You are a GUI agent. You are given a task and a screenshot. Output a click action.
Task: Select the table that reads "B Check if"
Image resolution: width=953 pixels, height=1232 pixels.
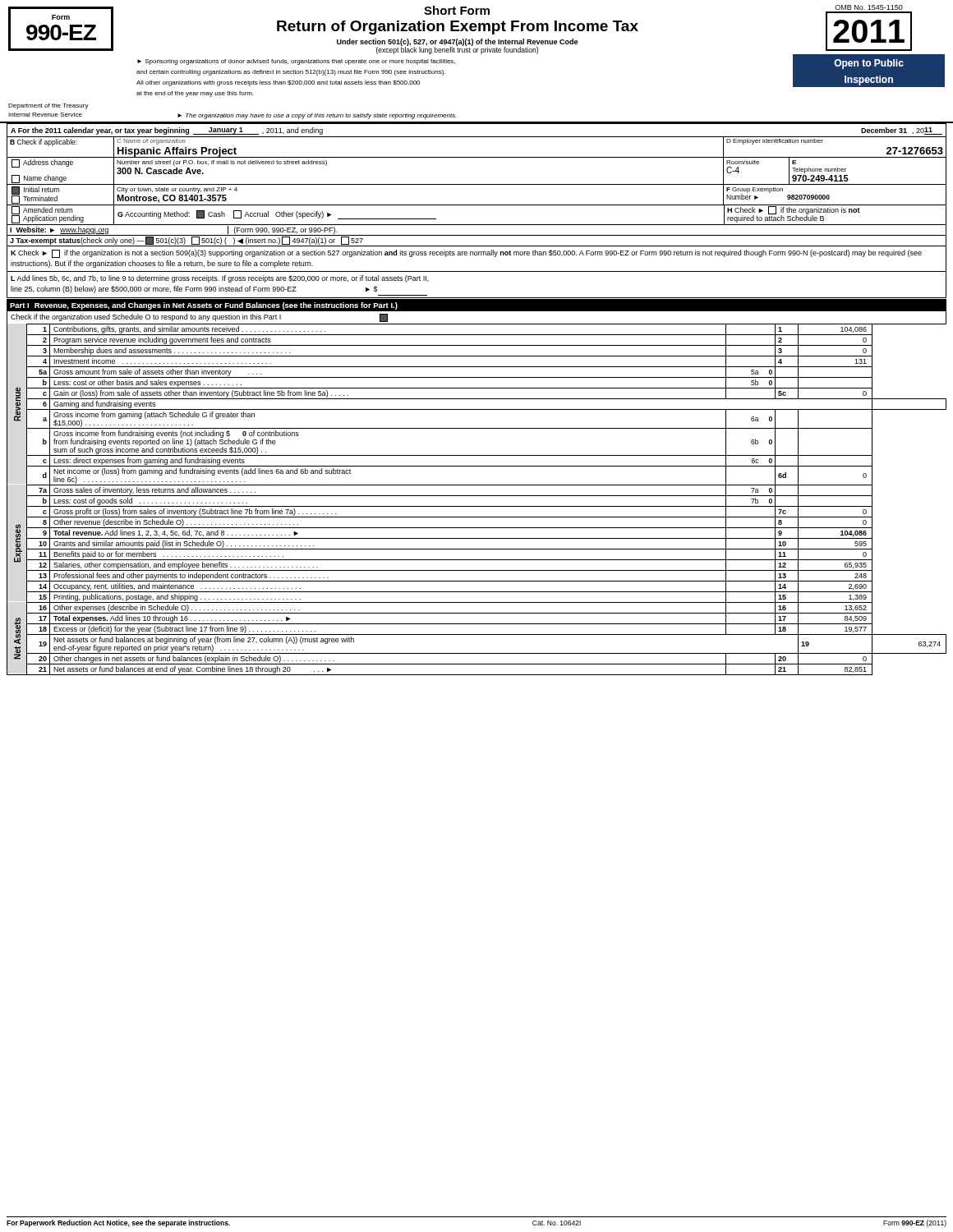(x=476, y=147)
